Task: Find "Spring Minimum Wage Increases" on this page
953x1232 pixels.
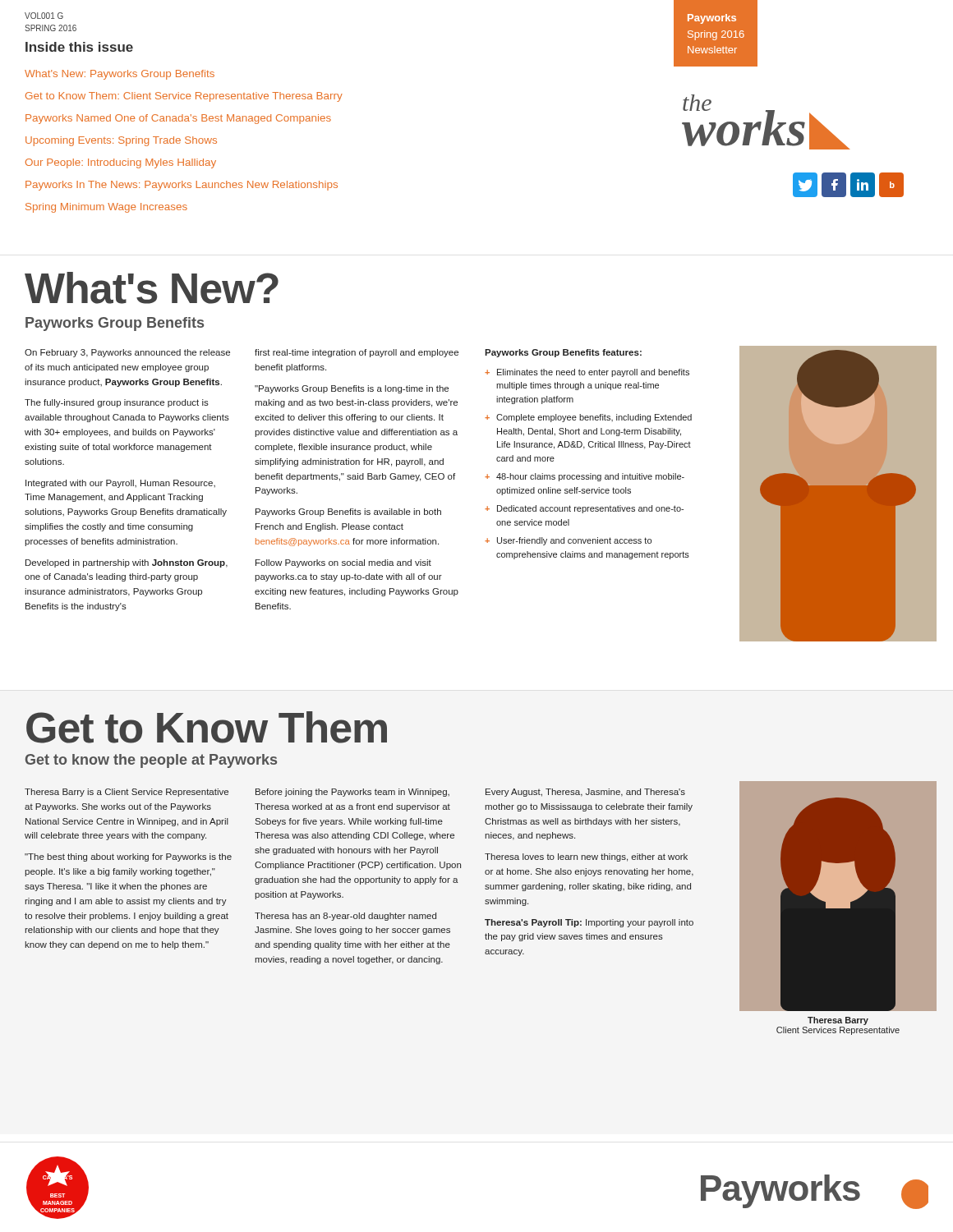Action: 106,207
